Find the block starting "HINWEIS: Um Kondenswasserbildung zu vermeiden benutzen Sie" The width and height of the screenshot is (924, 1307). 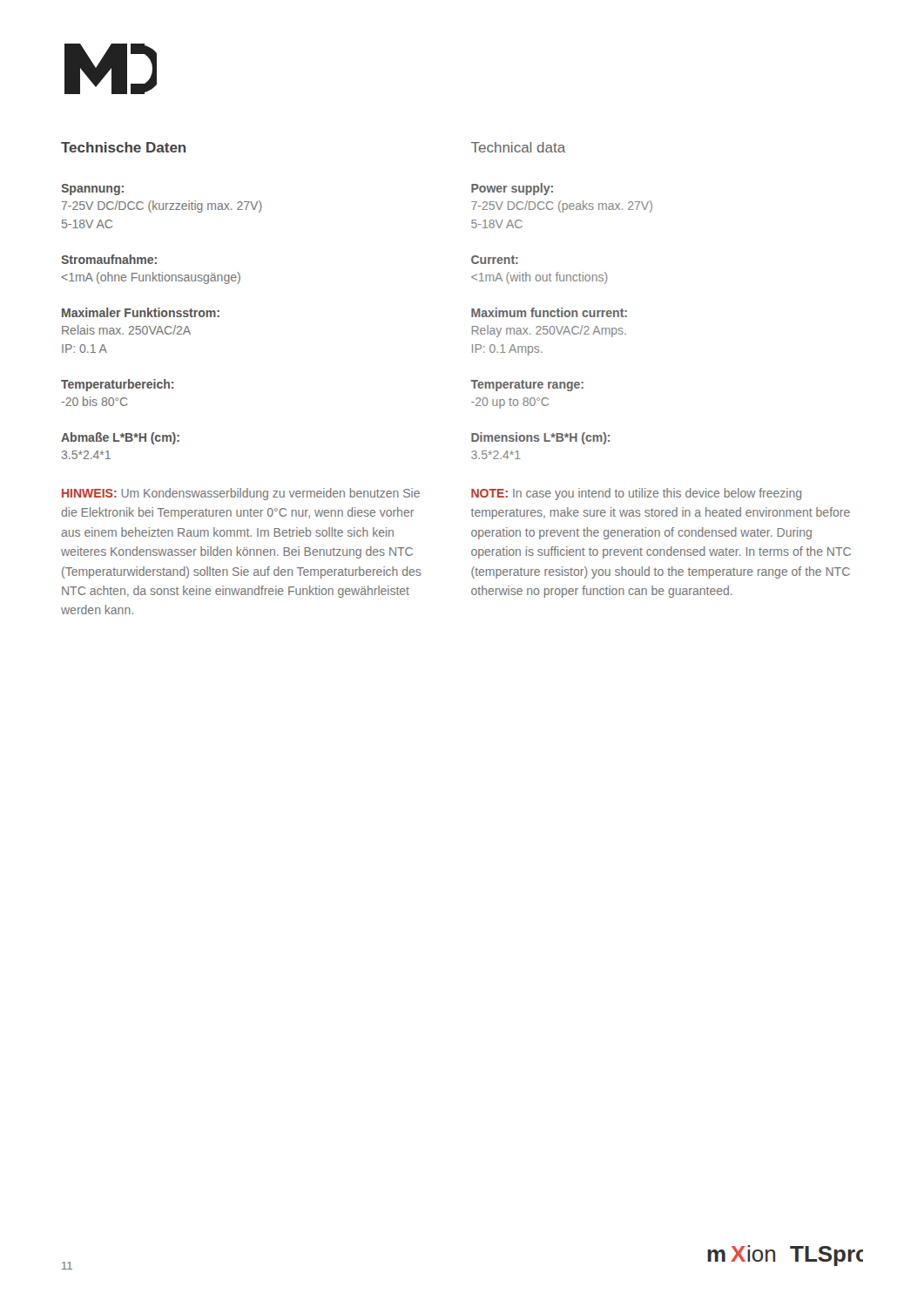point(241,552)
